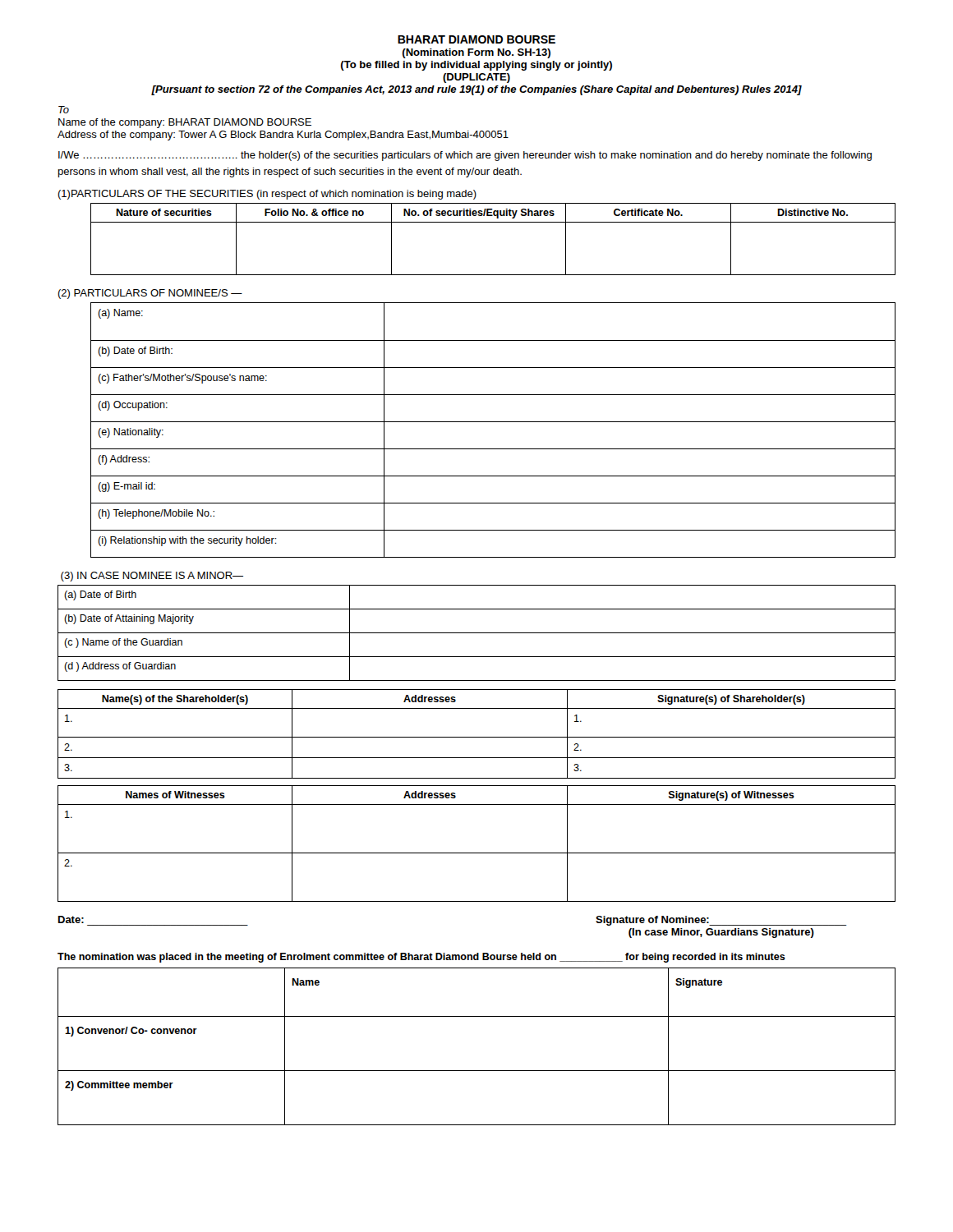This screenshot has width=953, height=1232.
Task: Click on the element starting "(3) IN CASE NOMINEE IS"
Action: tap(150, 575)
